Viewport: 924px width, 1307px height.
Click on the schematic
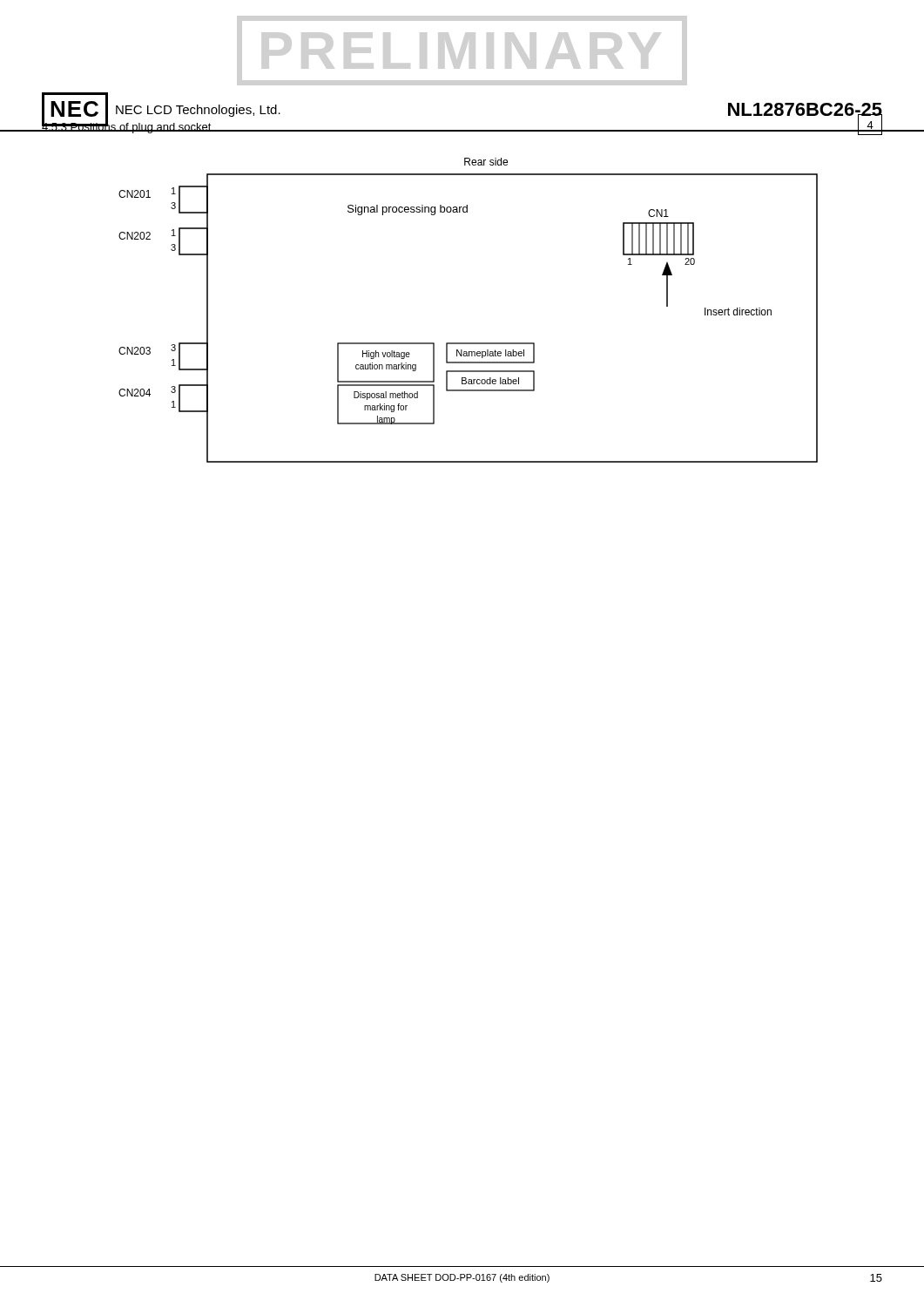tap(451, 321)
